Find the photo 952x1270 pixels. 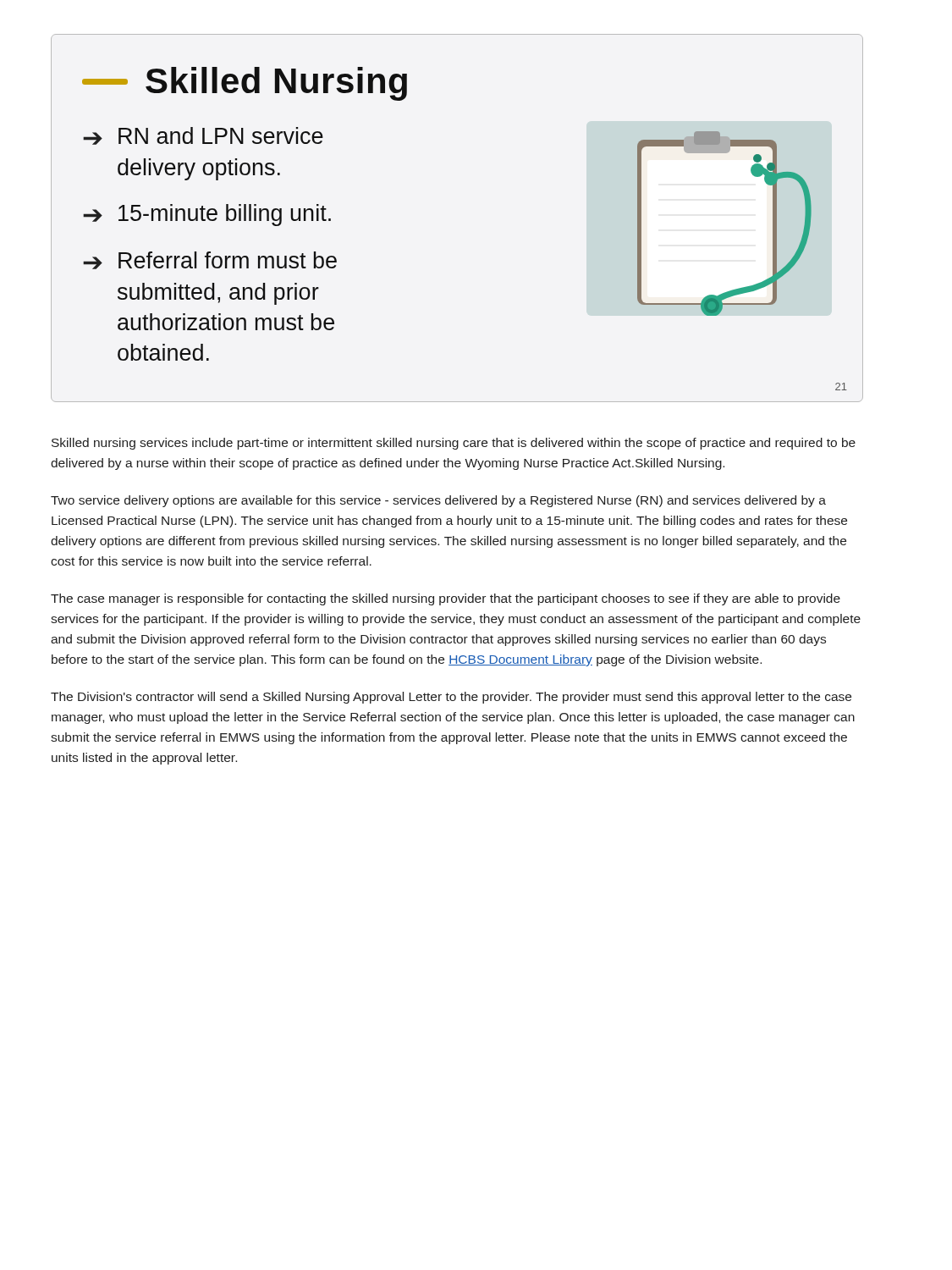pos(709,219)
